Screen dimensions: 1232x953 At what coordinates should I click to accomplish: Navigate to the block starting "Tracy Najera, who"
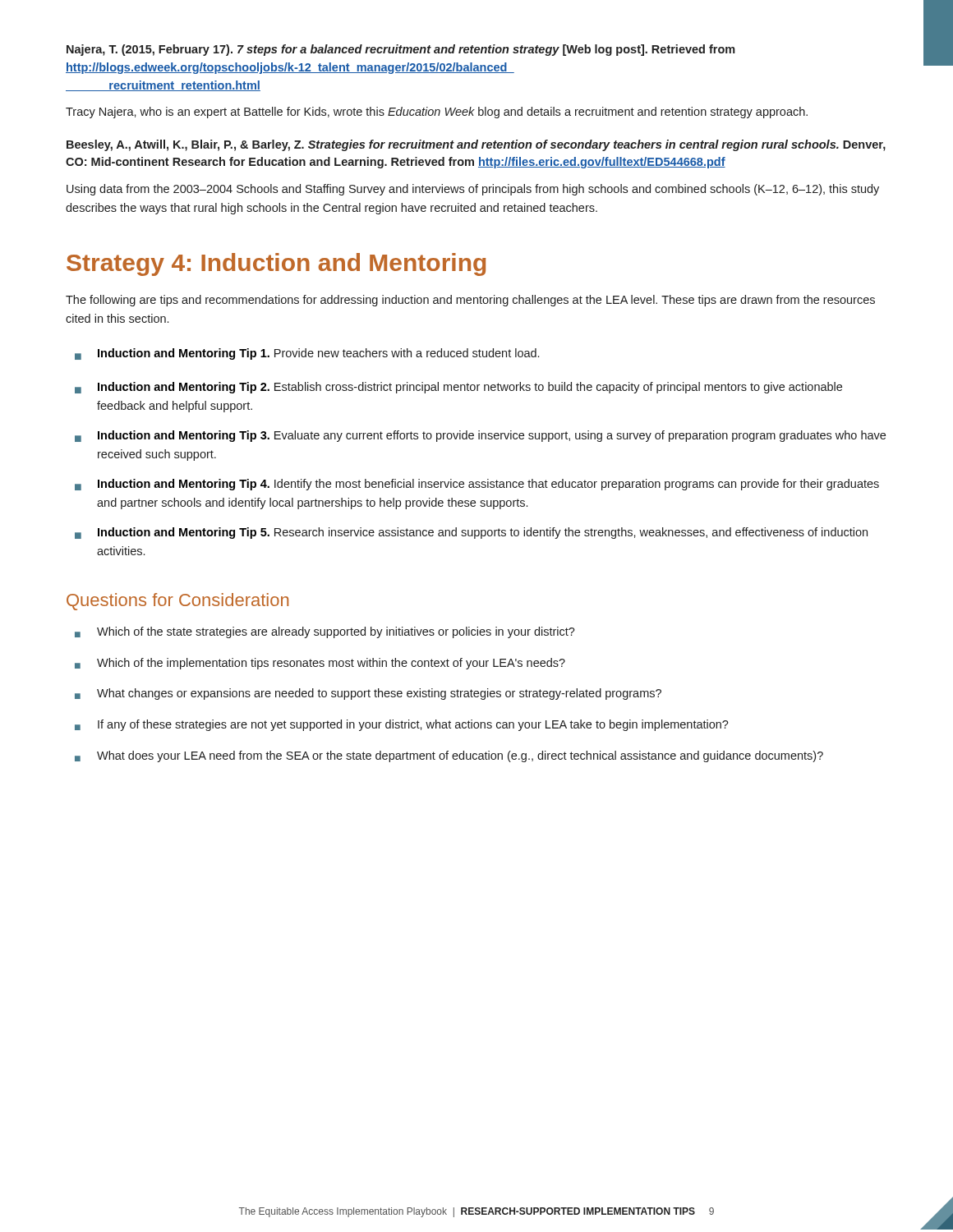click(x=437, y=112)
